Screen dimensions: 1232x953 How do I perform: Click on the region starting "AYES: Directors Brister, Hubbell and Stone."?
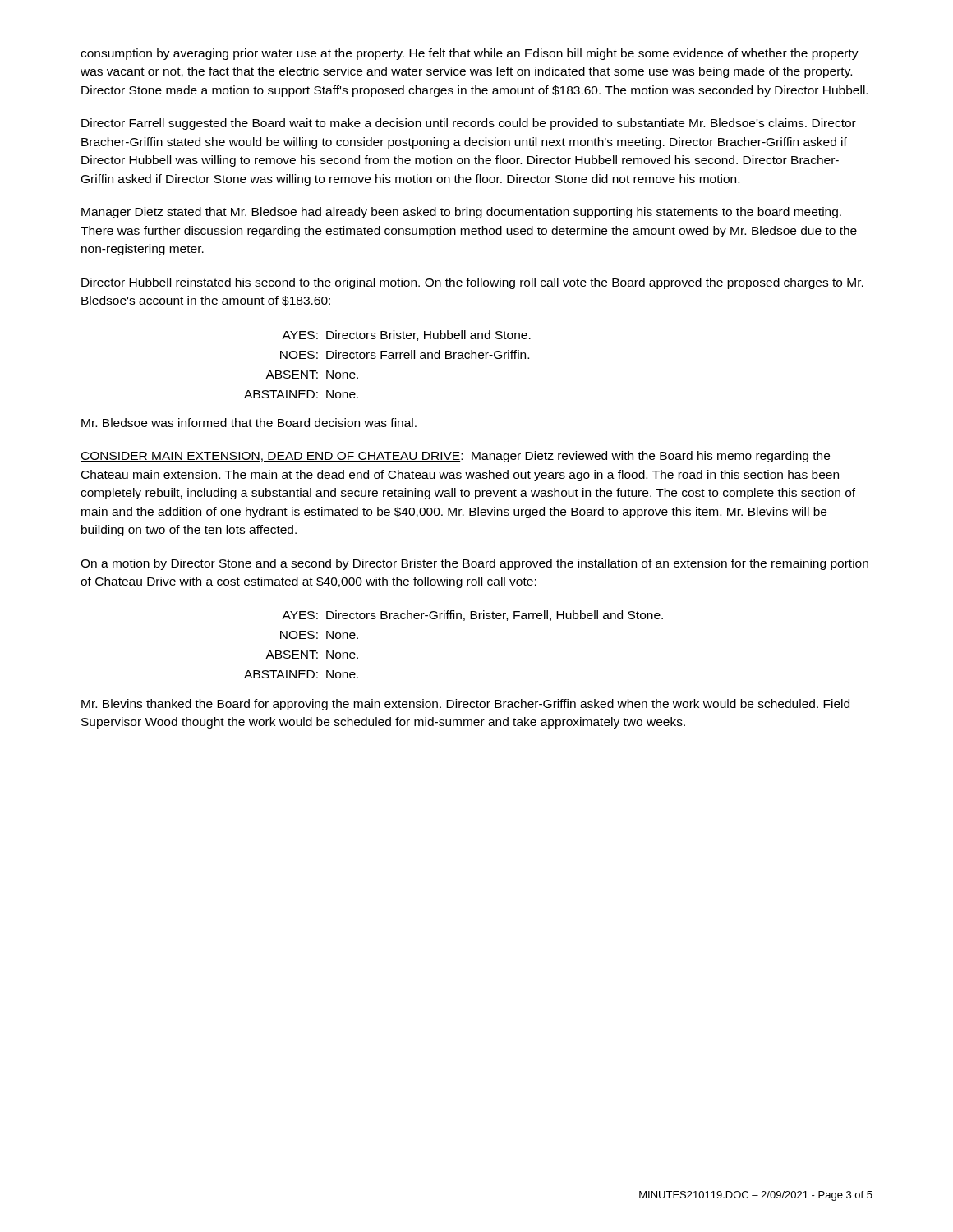tap(406, 336)
